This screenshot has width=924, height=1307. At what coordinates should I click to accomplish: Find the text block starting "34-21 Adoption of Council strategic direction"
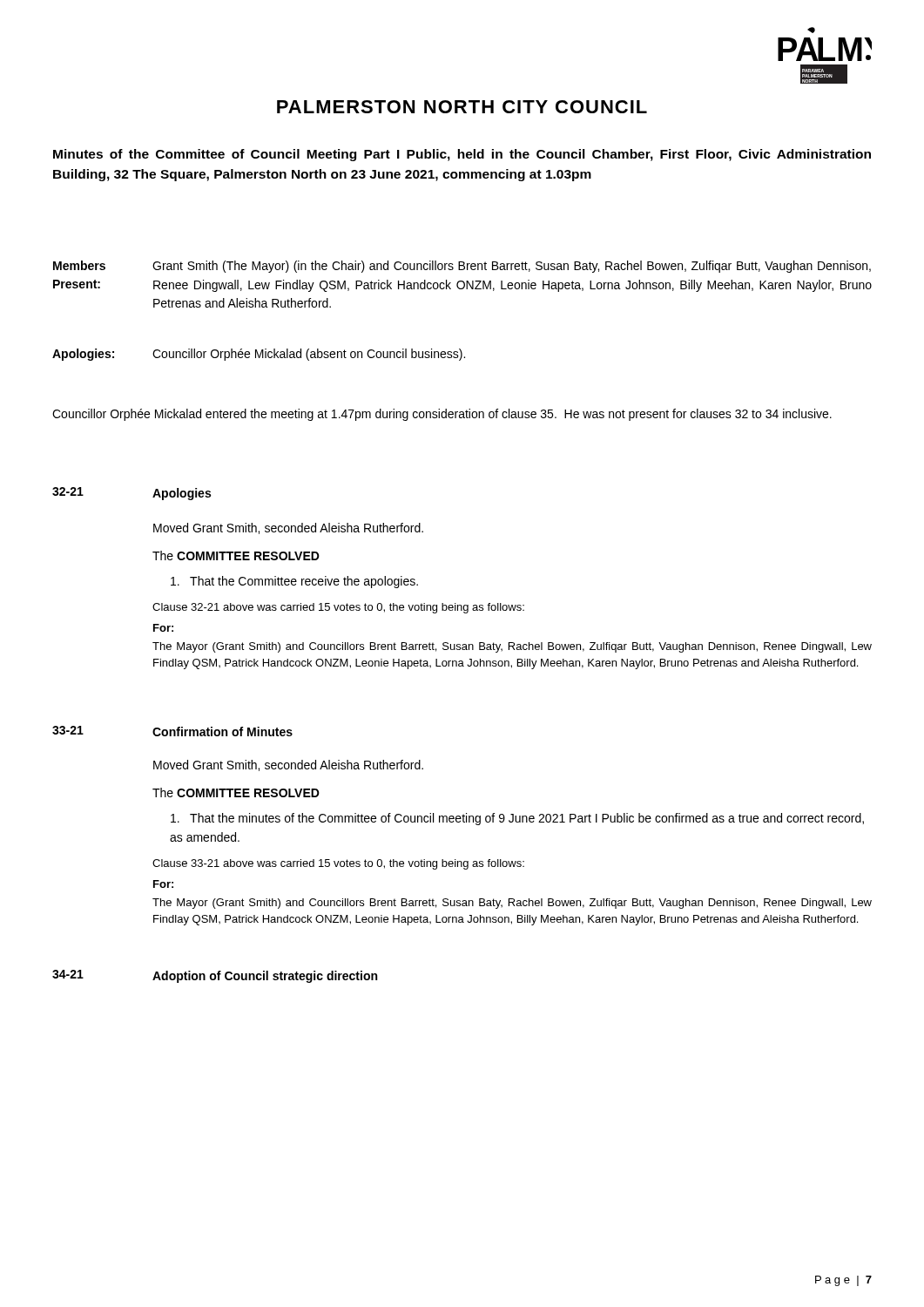point(215,976)
